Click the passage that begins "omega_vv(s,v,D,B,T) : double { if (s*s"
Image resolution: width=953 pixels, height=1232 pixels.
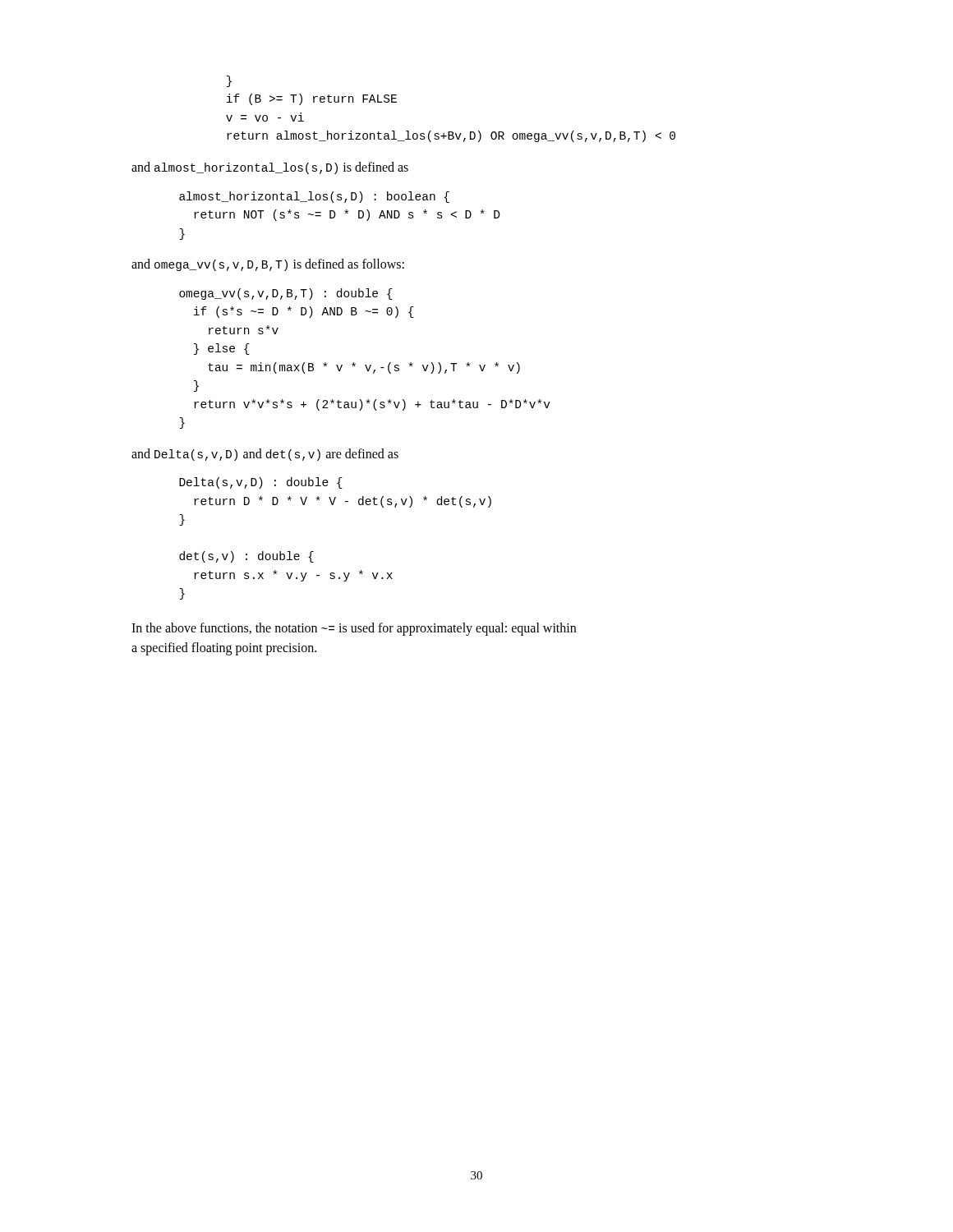tap(357, 358)
